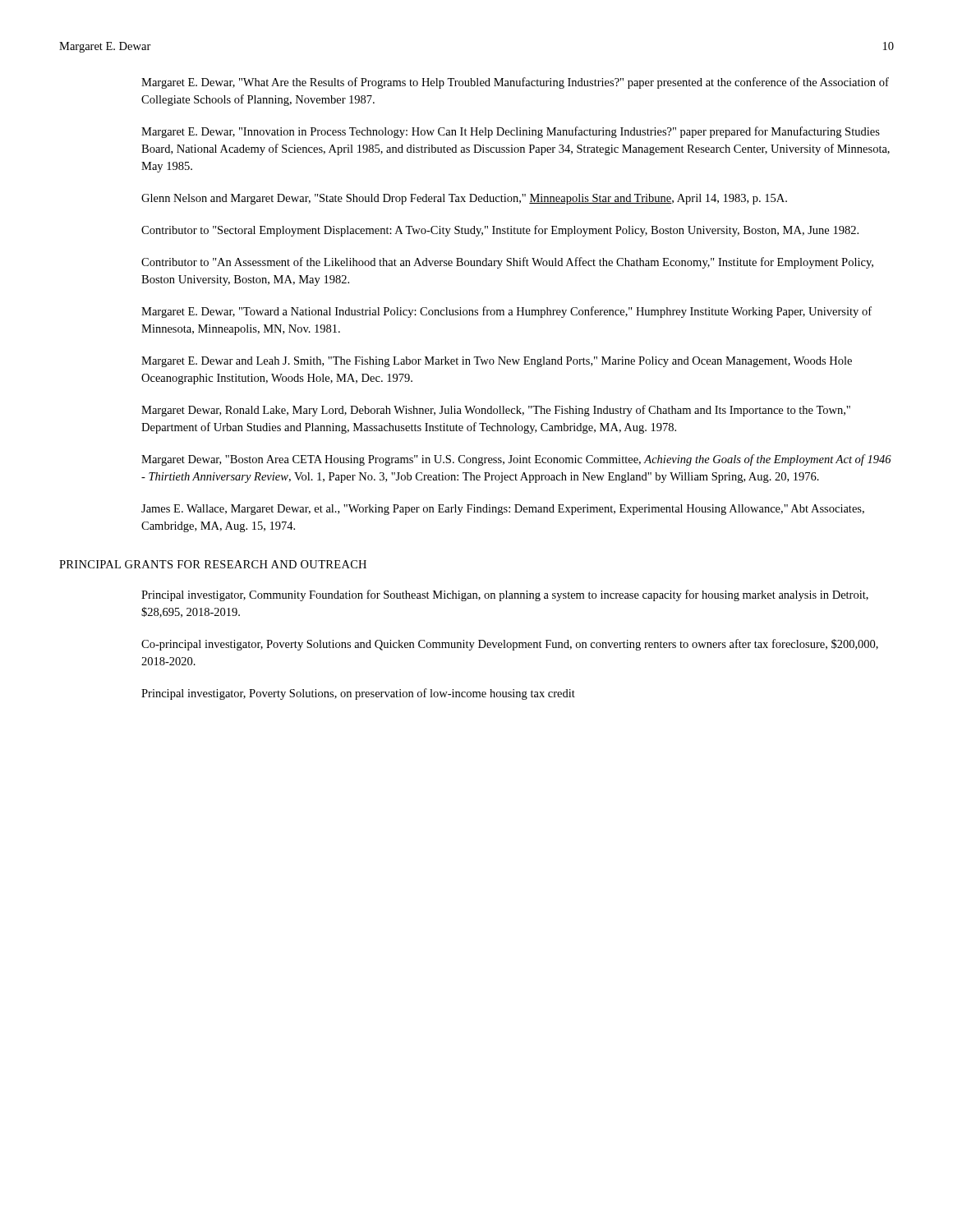953x1232 pixels.
Task: Select the element starting "Margaret E. Dewar, "Toward a National Industrial Policy:"
Action: coord(507,320)
